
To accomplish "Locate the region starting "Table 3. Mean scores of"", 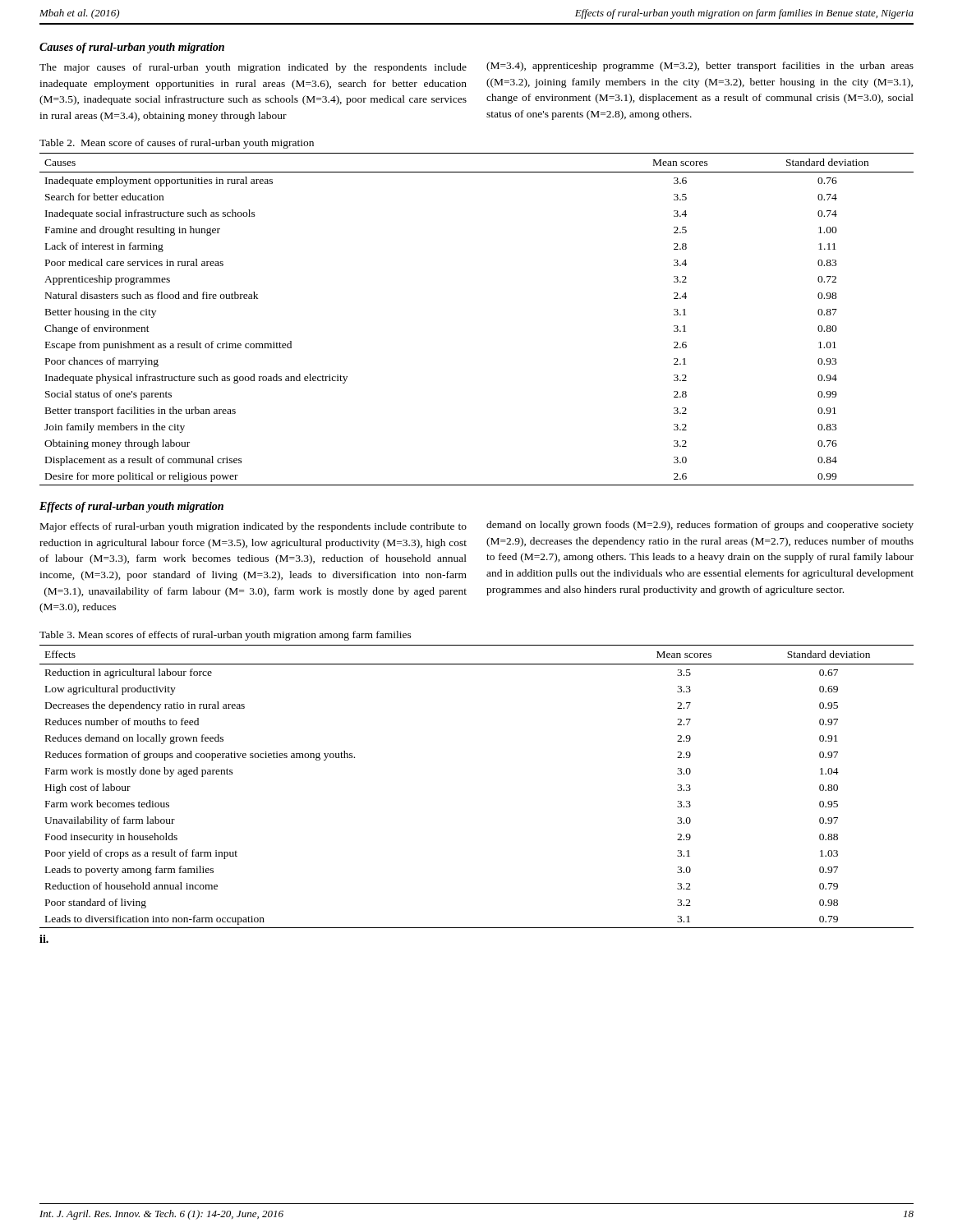I will (x=225, y=634).
